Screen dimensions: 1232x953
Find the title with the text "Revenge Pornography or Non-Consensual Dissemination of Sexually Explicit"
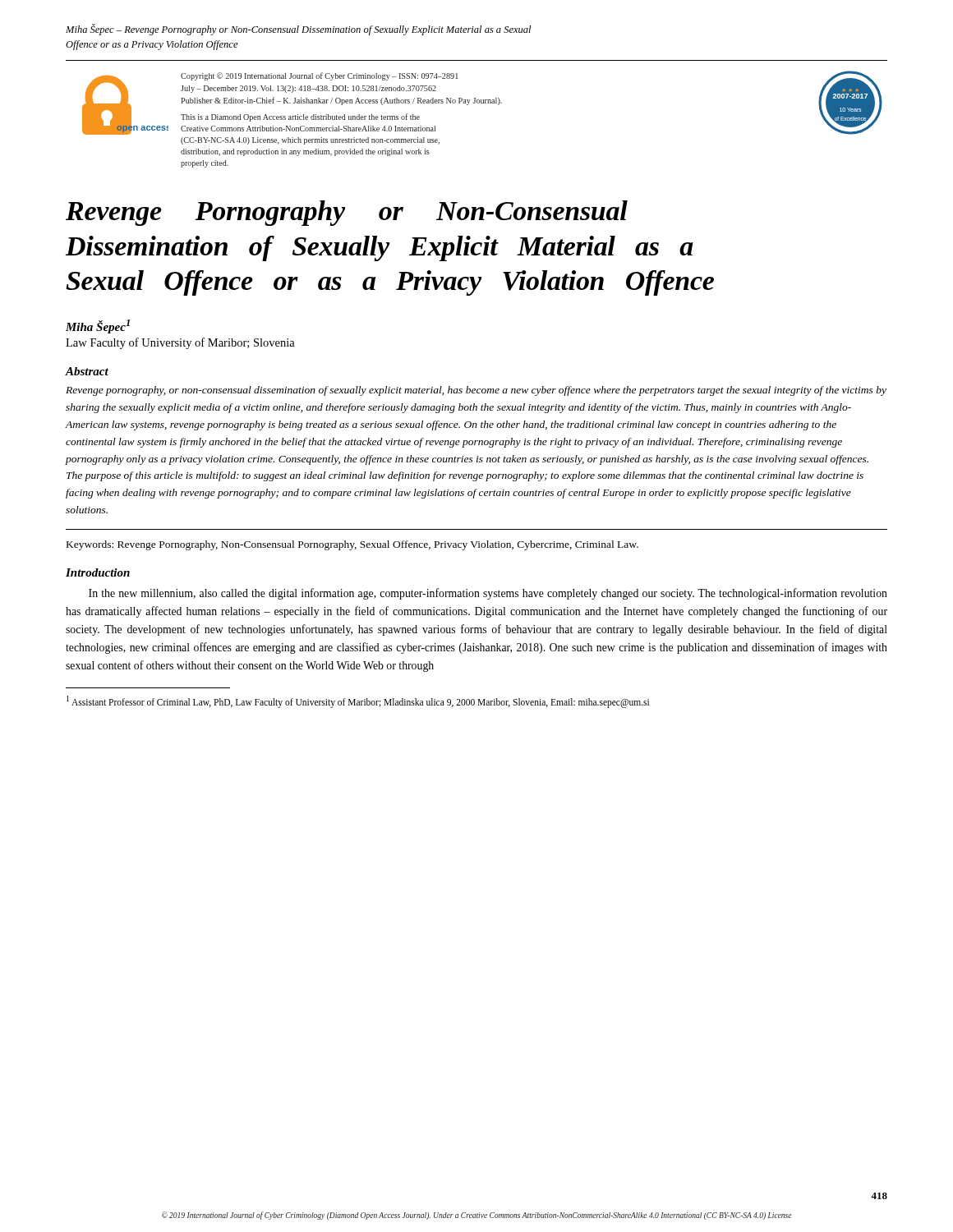pos(390,246)
